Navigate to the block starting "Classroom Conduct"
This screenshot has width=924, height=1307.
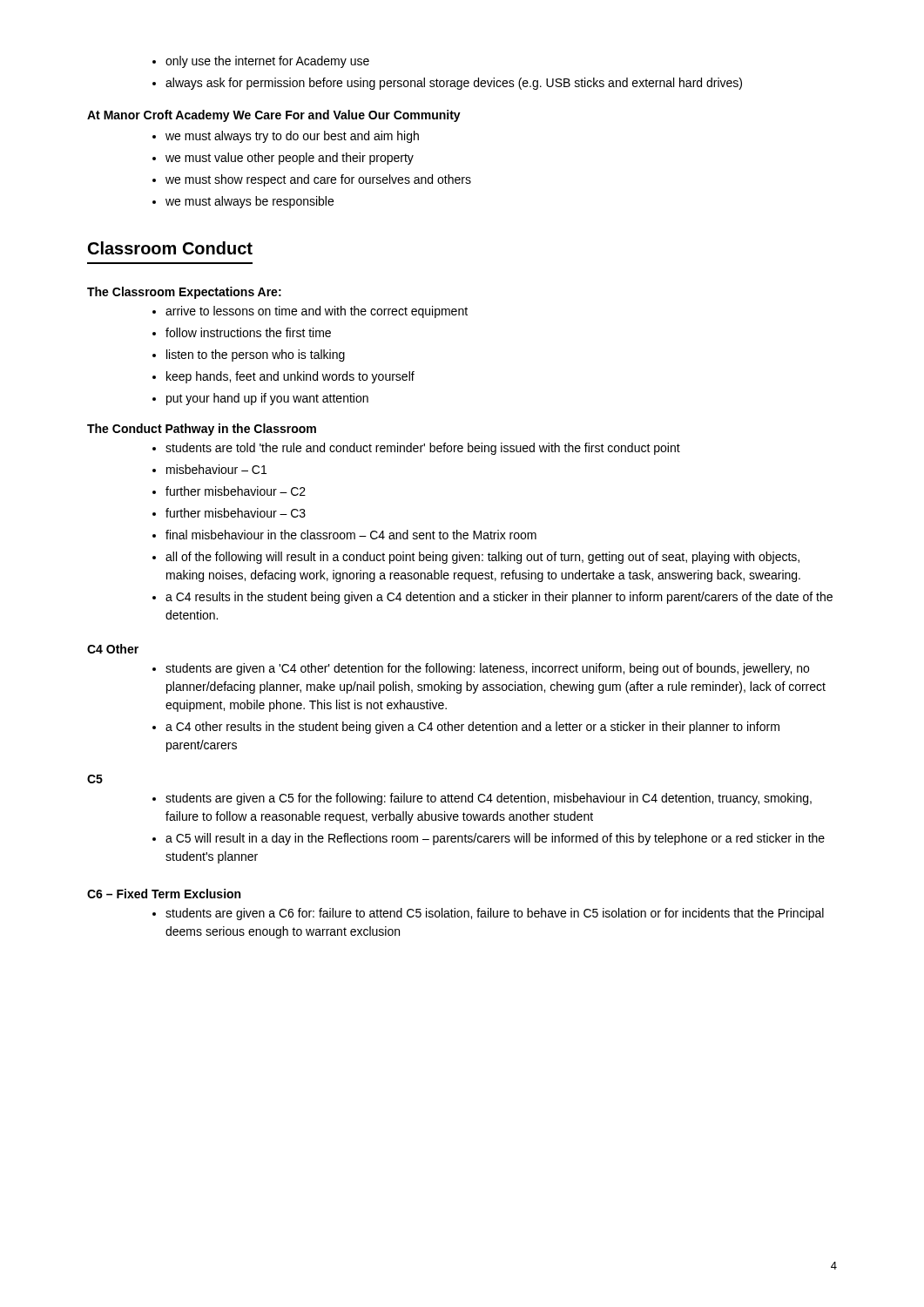tap(170, 248)
